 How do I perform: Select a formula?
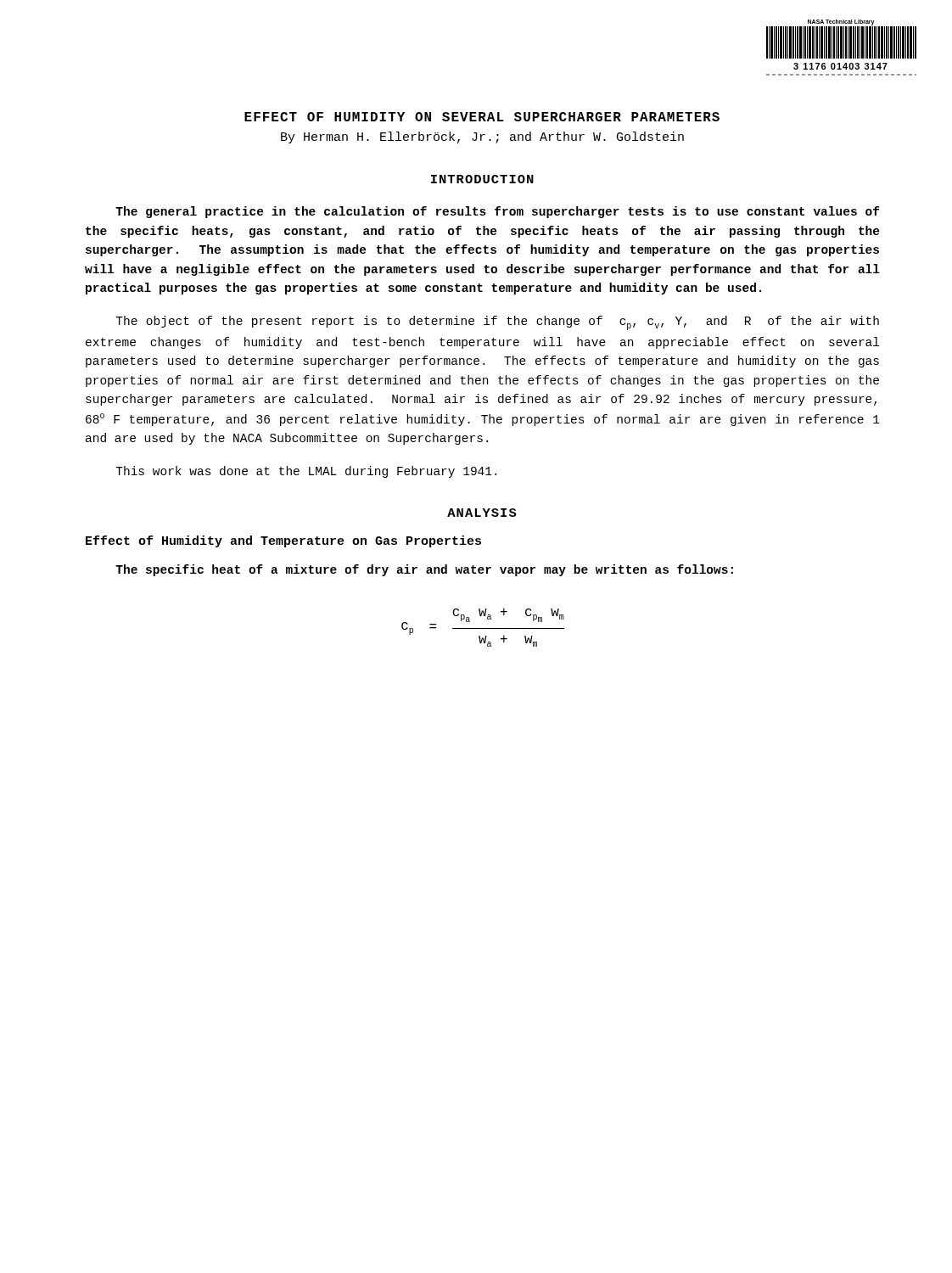click(482, 628)
